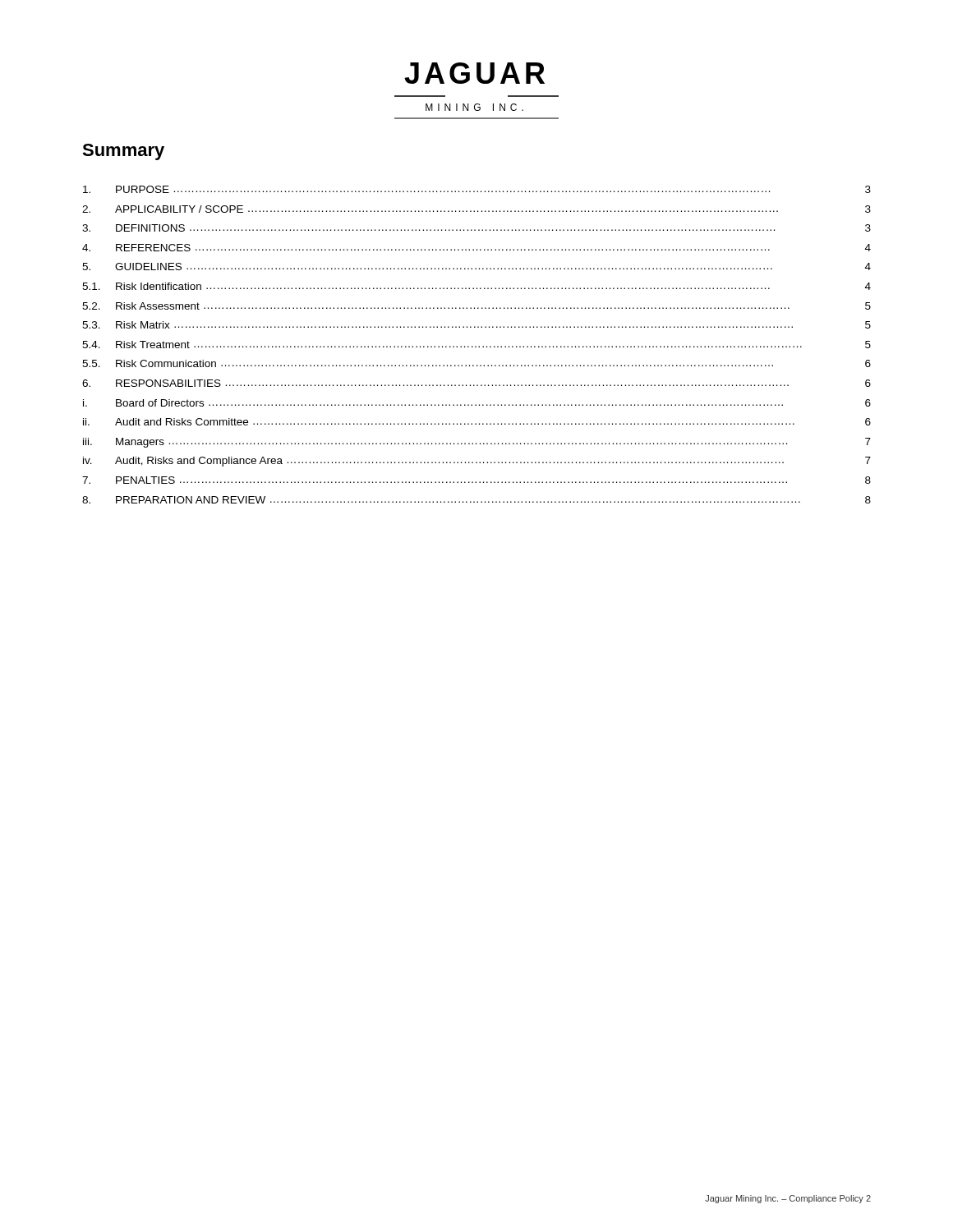Locate the text "5.2. Risk Assessment …………………………………………………………………………………………………………………………………………… 5"
This screenshot has height=1232, width=953.
click(476, 306)
